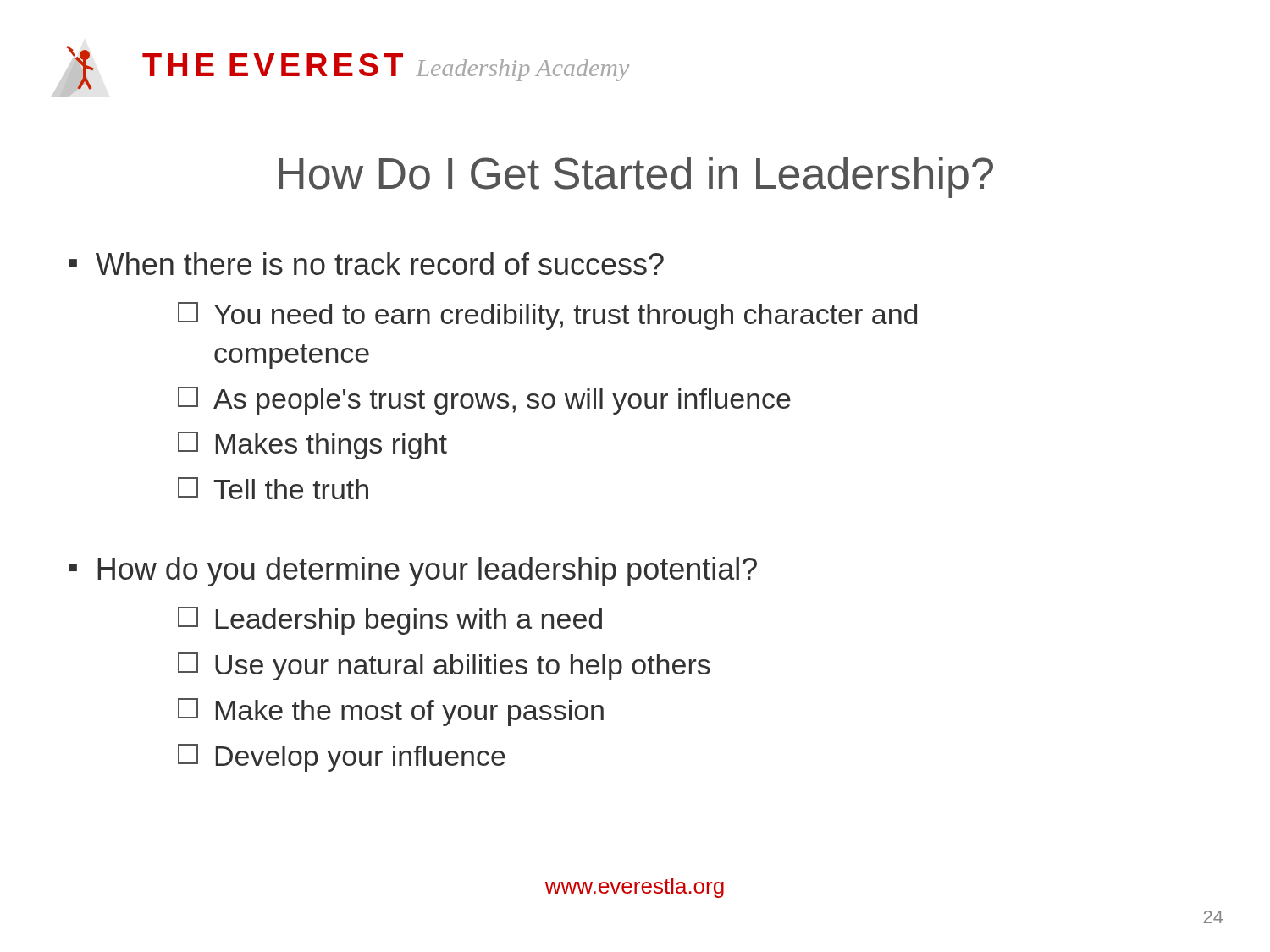This screenshot has height=952, width=1270.
Task: Click the logo
Action: tap(336, 66)
